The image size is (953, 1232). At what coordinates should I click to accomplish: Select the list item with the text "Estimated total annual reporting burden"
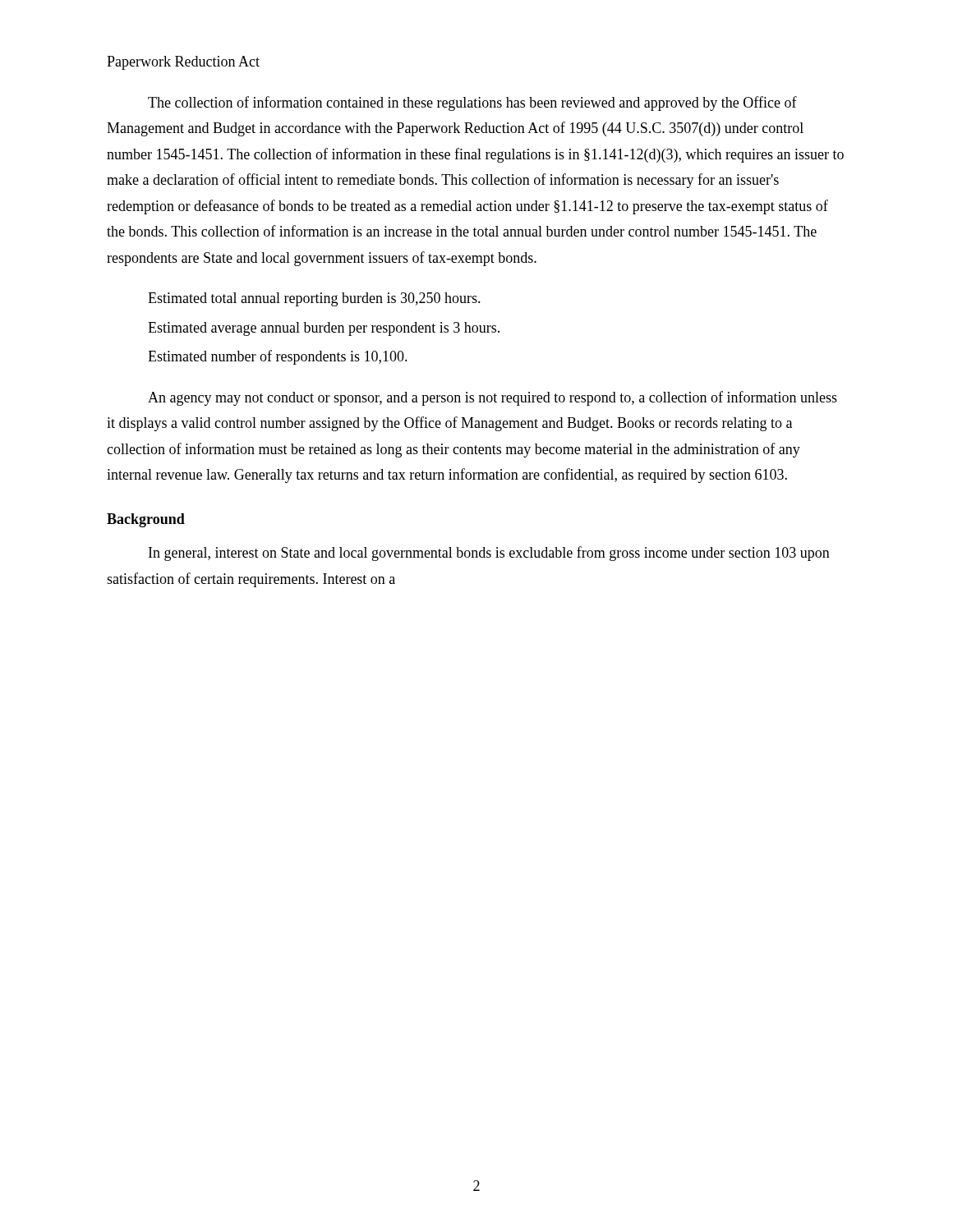coord(314,298)
